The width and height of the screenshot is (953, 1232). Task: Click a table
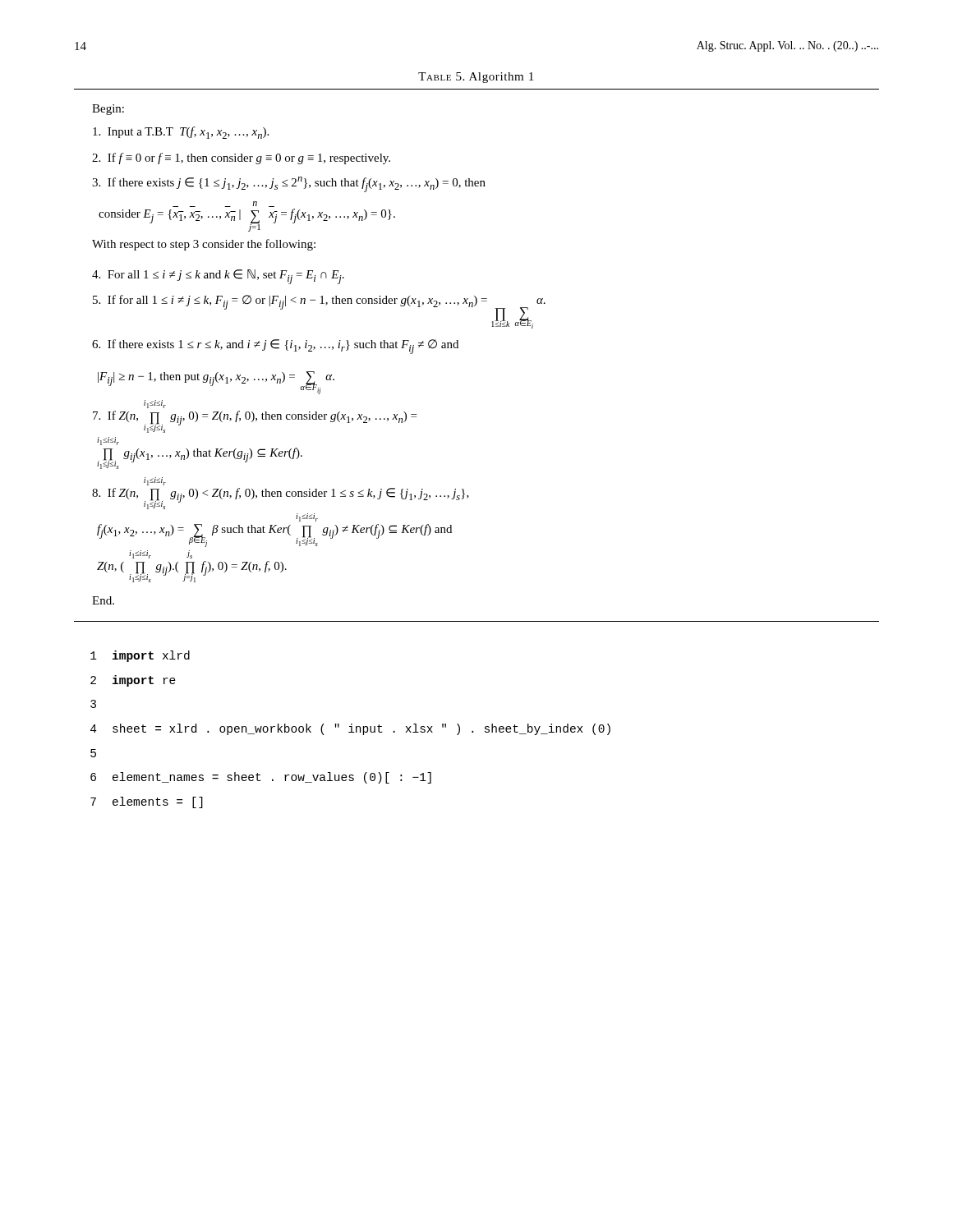[476, 355]
